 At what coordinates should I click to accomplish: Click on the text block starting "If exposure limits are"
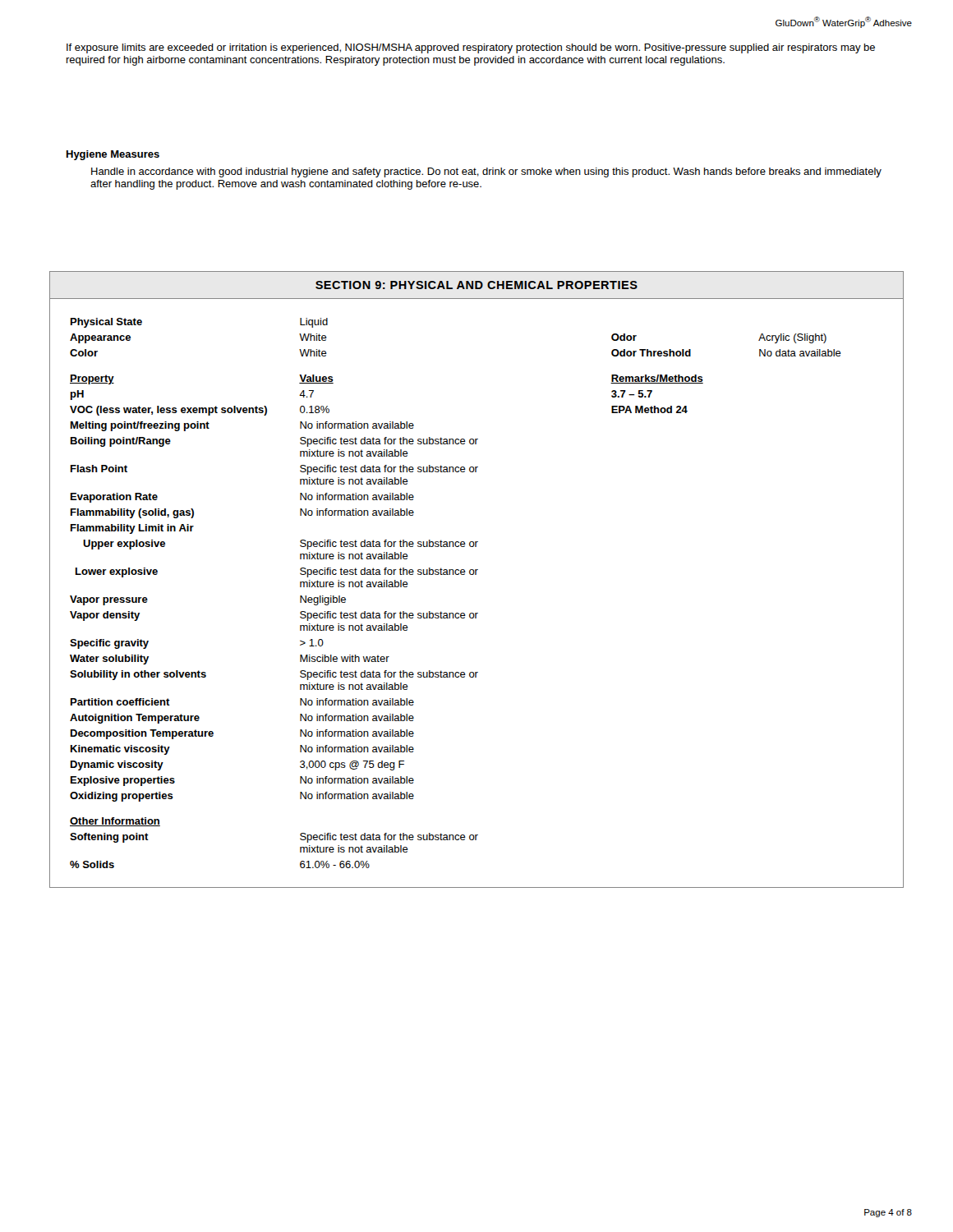(x=471, y=53)
